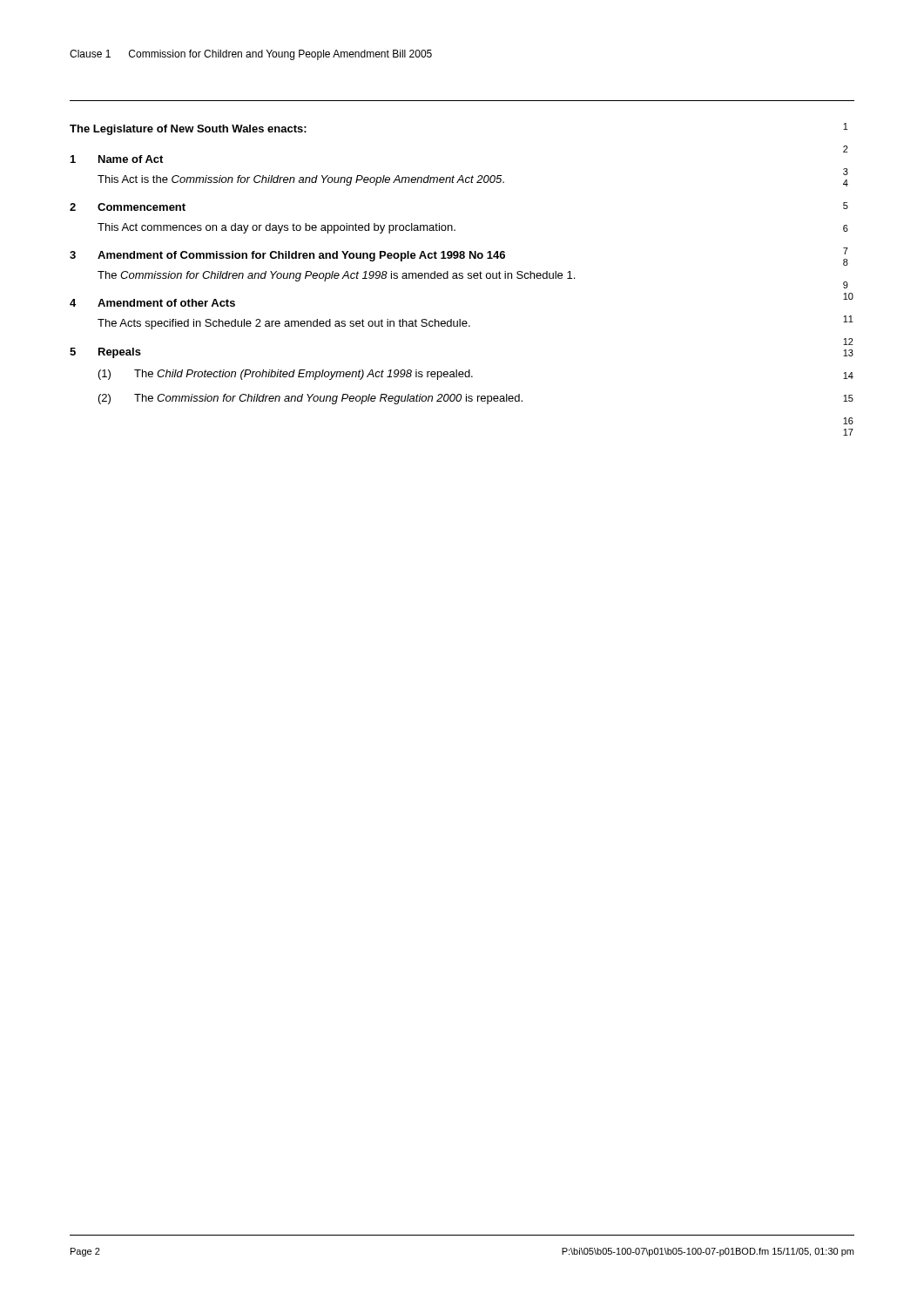Navigate to the element starting "This Act is the Commission for Children"
Screen dimensions: 1307x924
(301, 179)
